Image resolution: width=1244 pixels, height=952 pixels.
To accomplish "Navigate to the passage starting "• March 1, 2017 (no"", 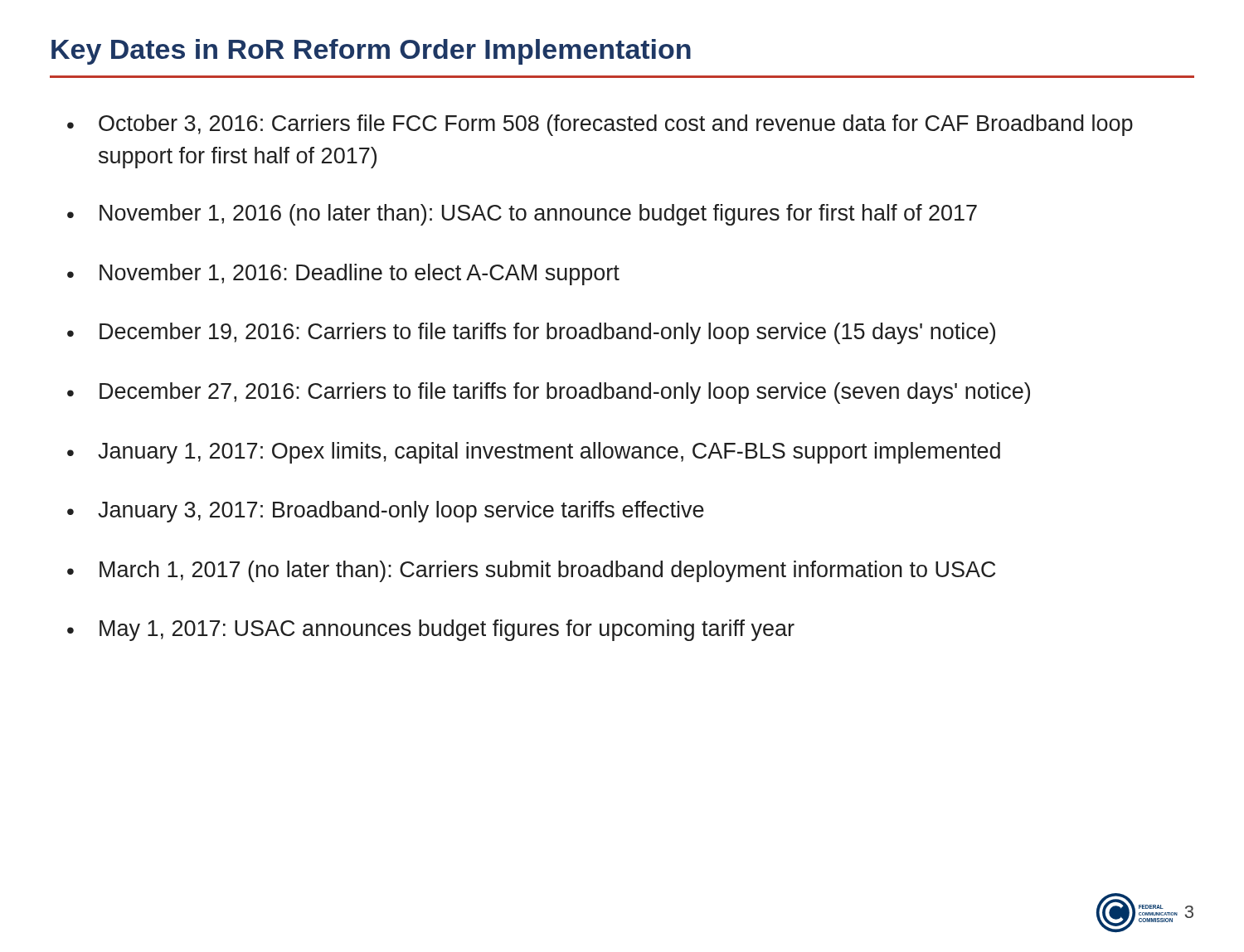I will tap(622, 571).
